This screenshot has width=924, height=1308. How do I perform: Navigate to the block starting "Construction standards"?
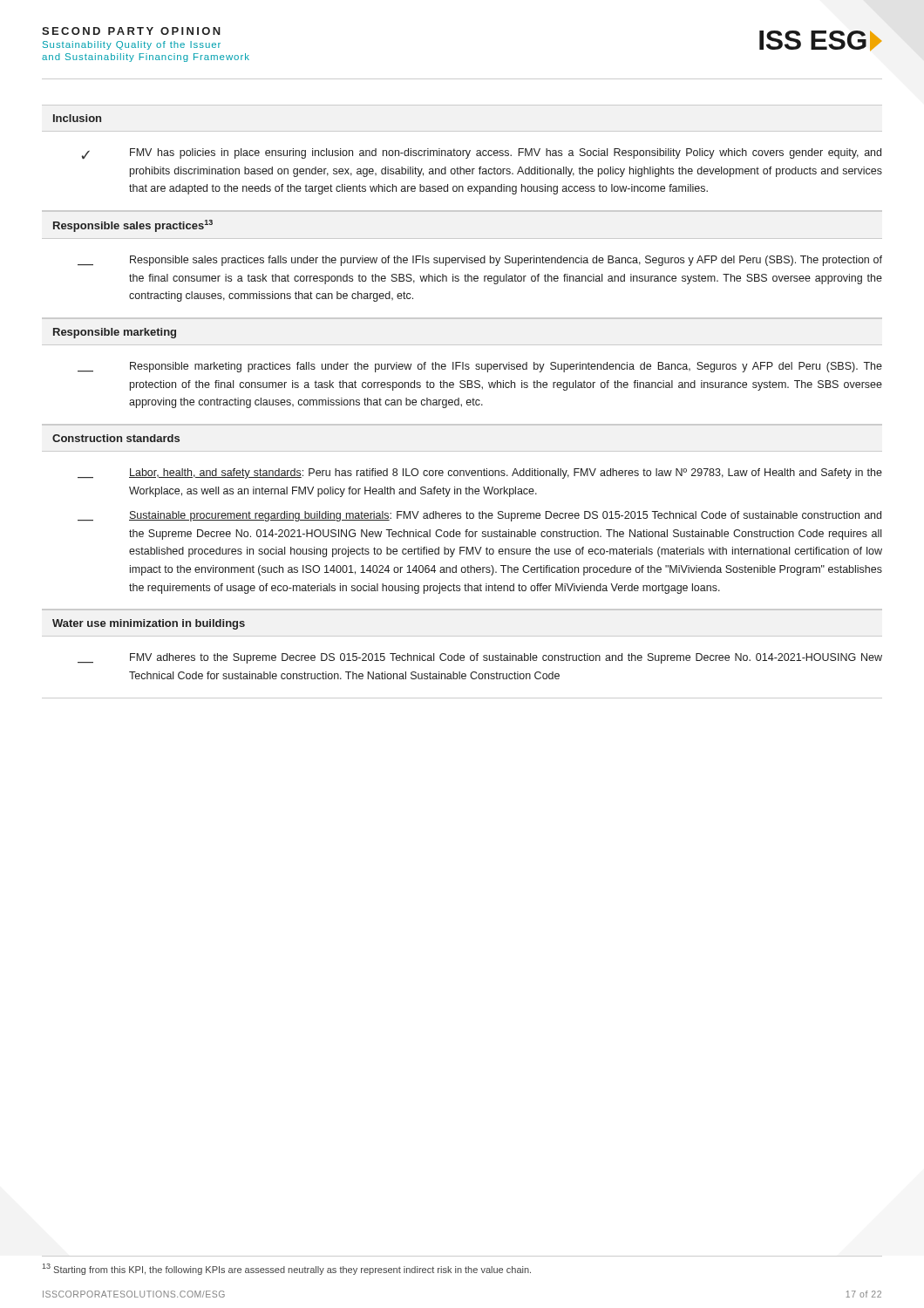(x=116, y=438)
